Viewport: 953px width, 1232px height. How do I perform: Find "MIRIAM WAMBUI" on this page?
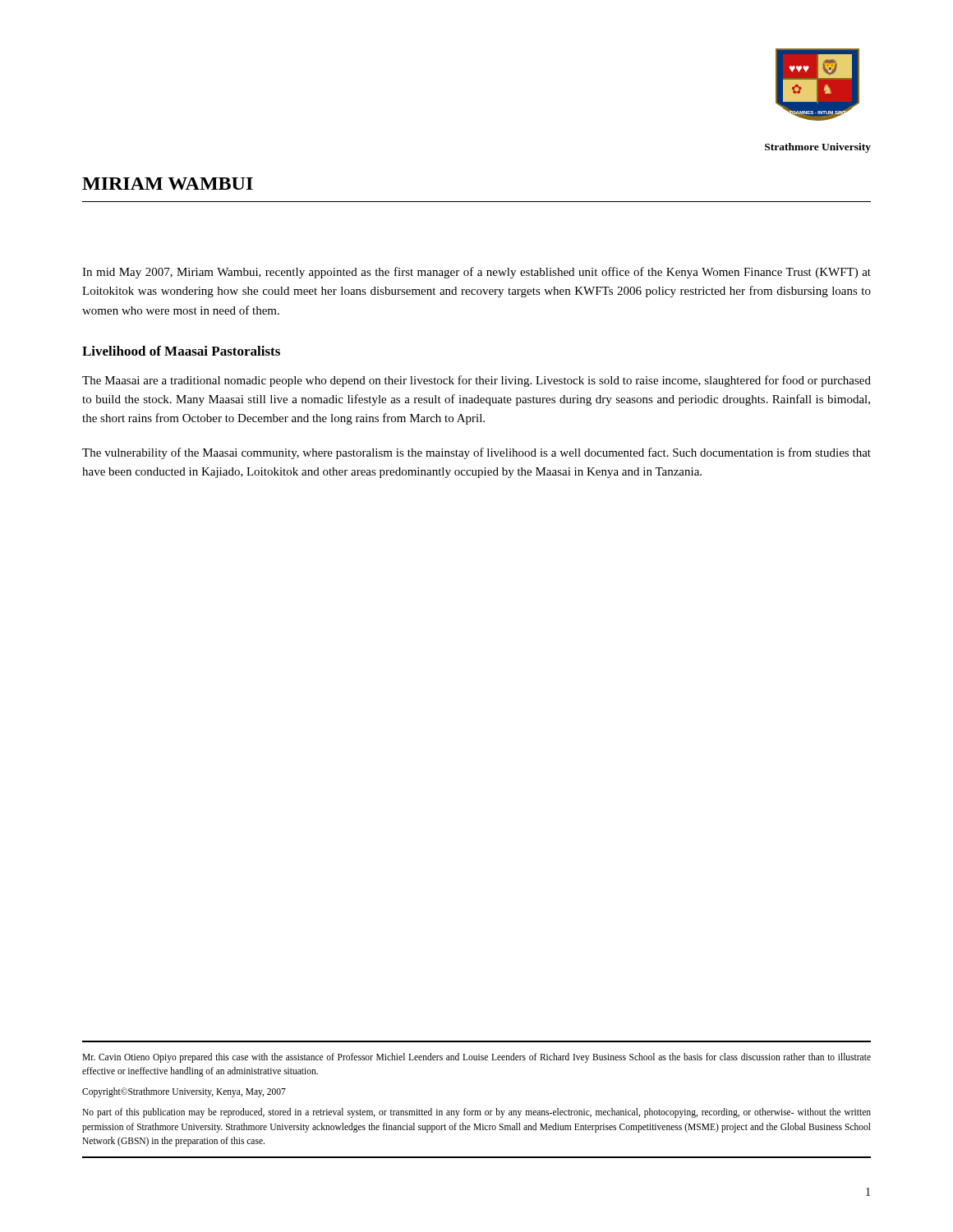point(168,184)
